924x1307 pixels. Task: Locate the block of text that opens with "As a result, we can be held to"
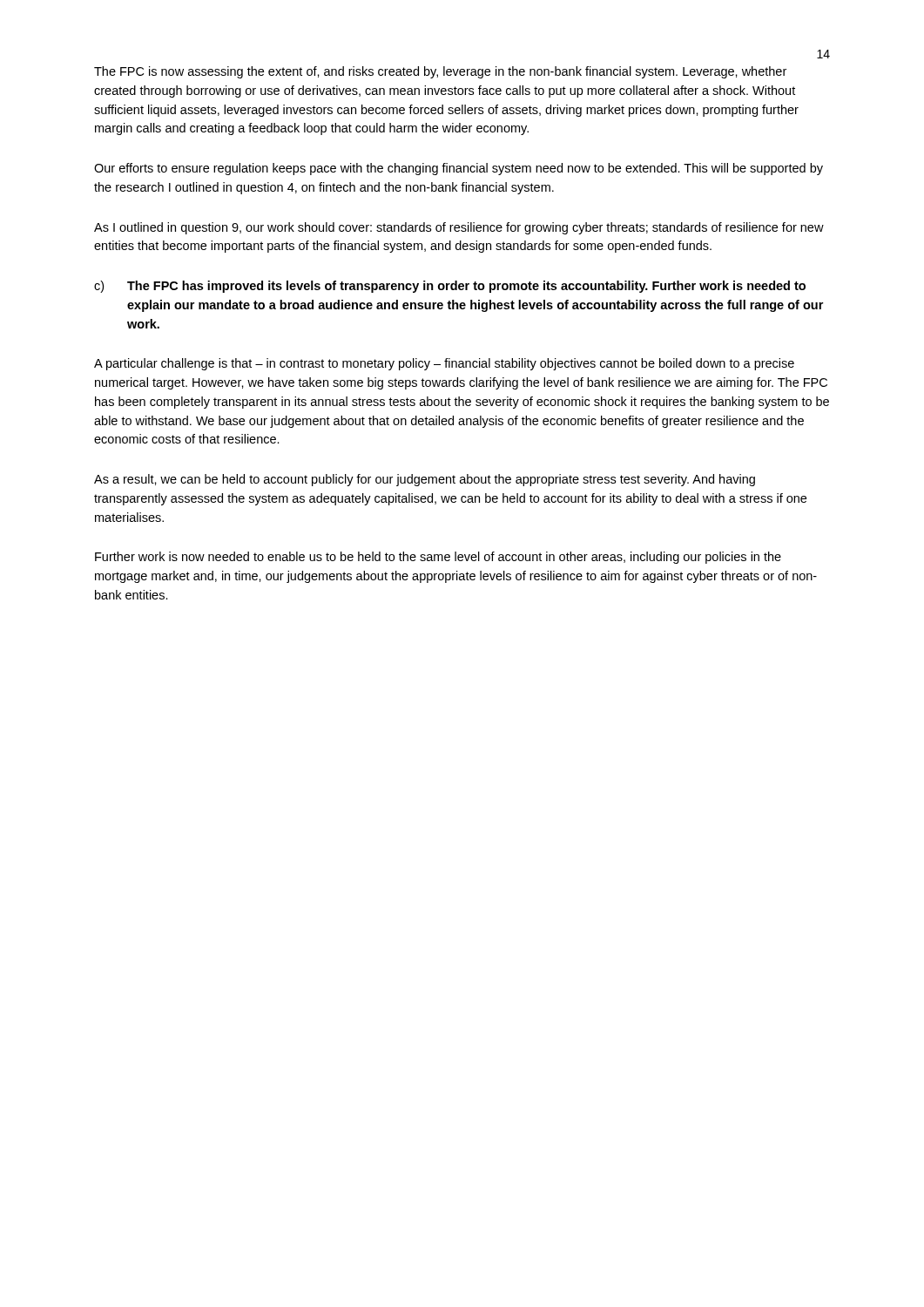[x=462, y=499]
